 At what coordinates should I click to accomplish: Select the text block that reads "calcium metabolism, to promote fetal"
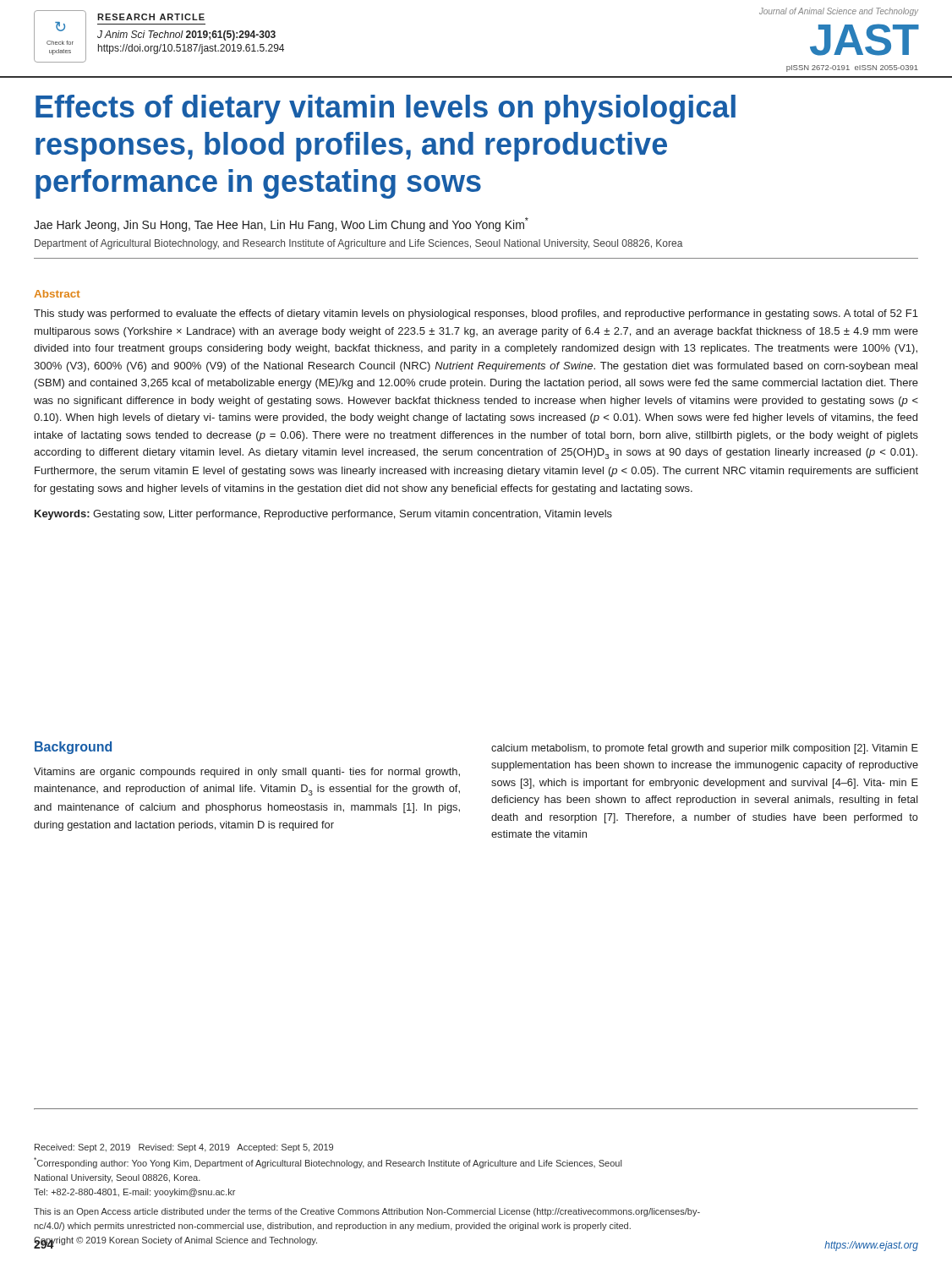[x=705, y=791]
